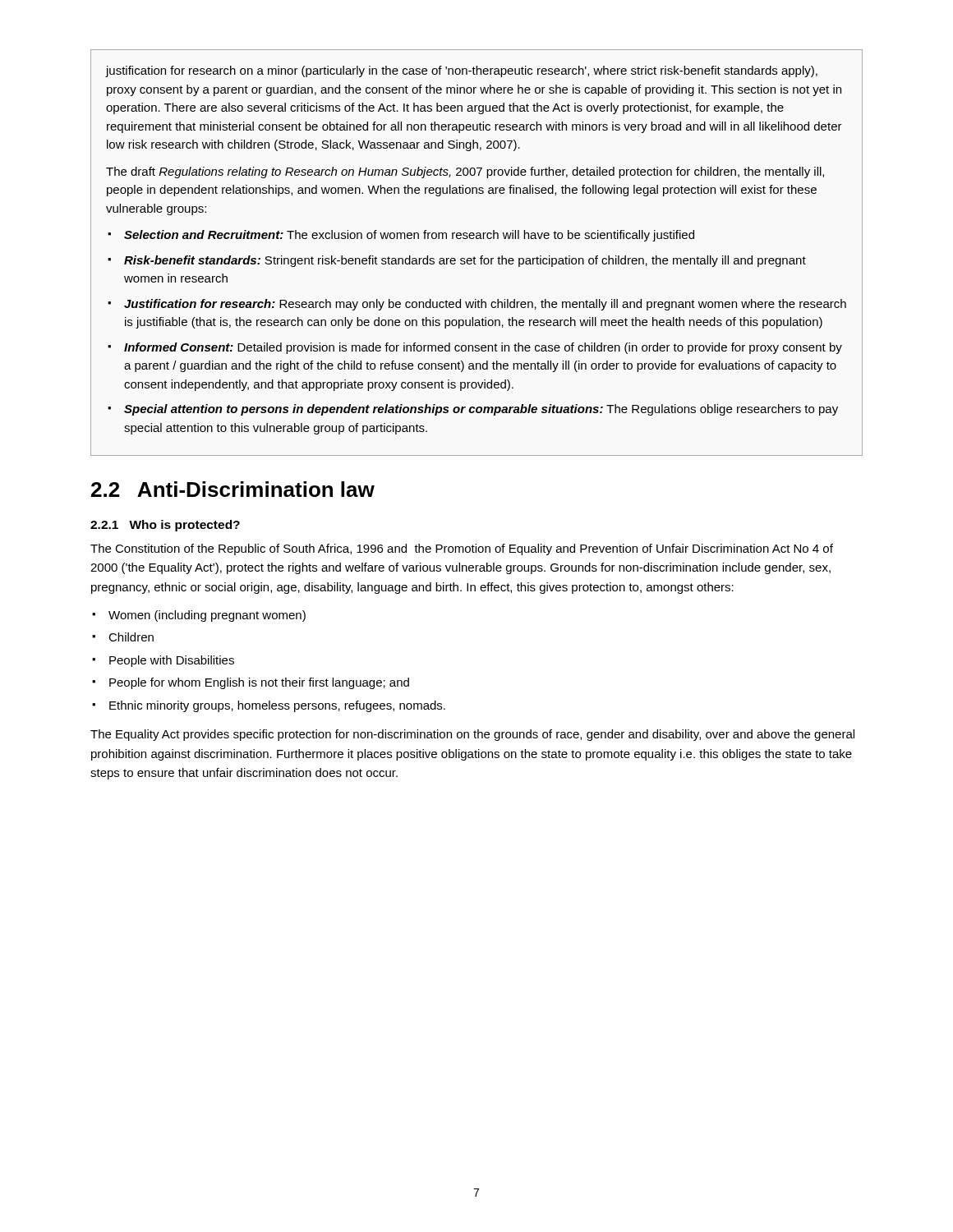This screenshot has width=953, height=1232.
Task: Locate the text starting "Special attention to persons in"
Action: click(481, 418)
